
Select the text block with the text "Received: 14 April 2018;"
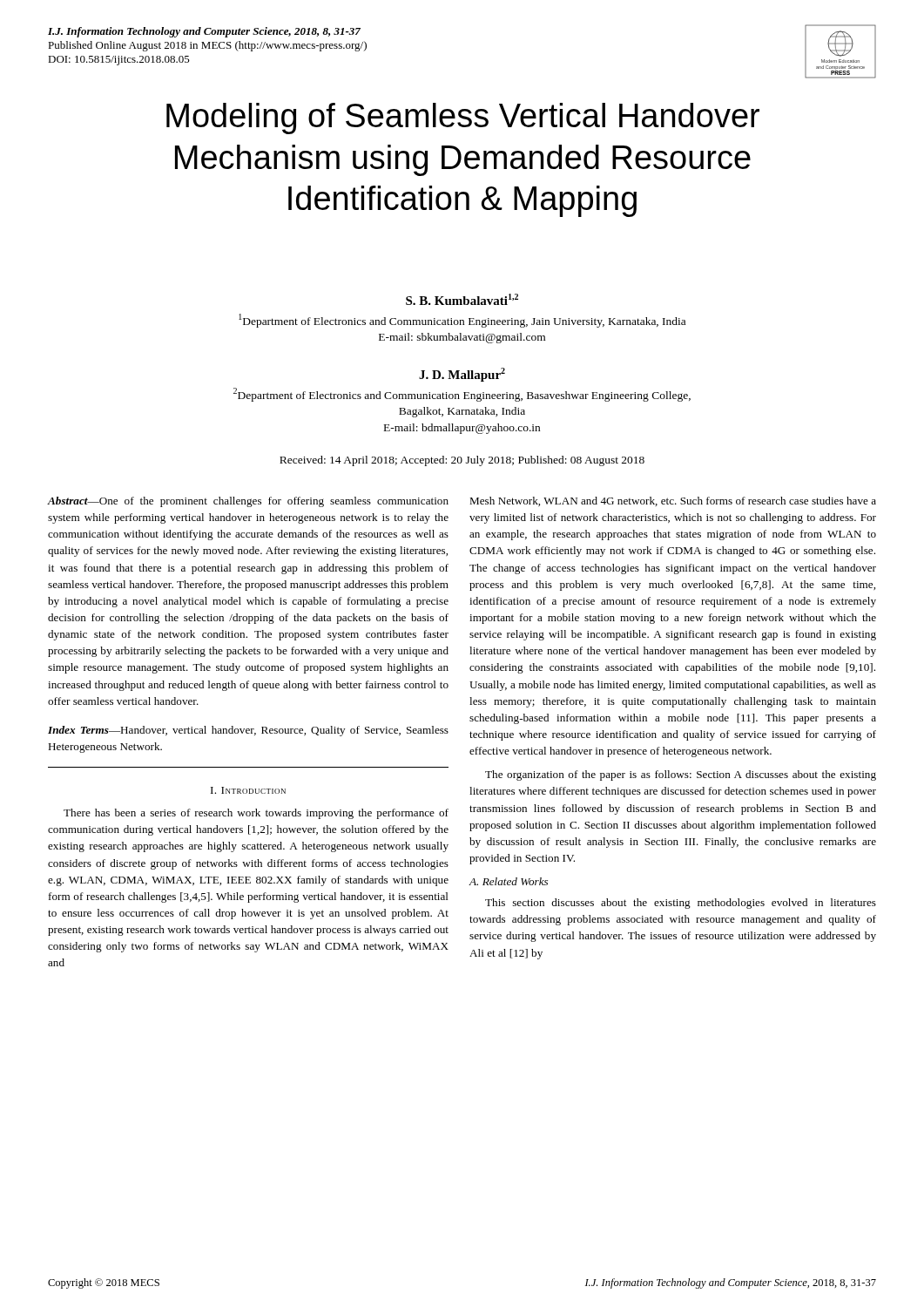[x=462, y=460]
